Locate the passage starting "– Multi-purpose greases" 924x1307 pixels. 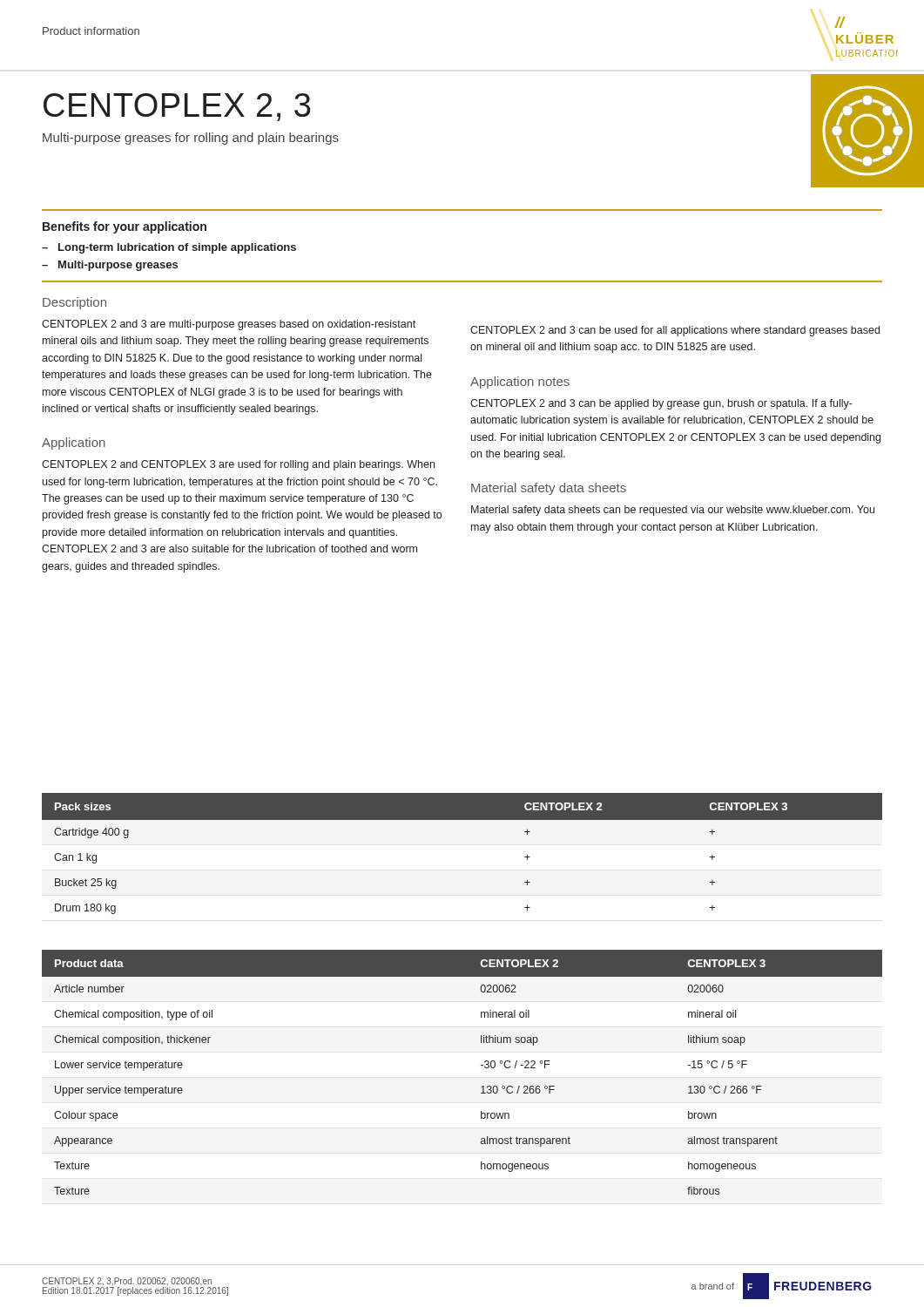pos(110,264)
